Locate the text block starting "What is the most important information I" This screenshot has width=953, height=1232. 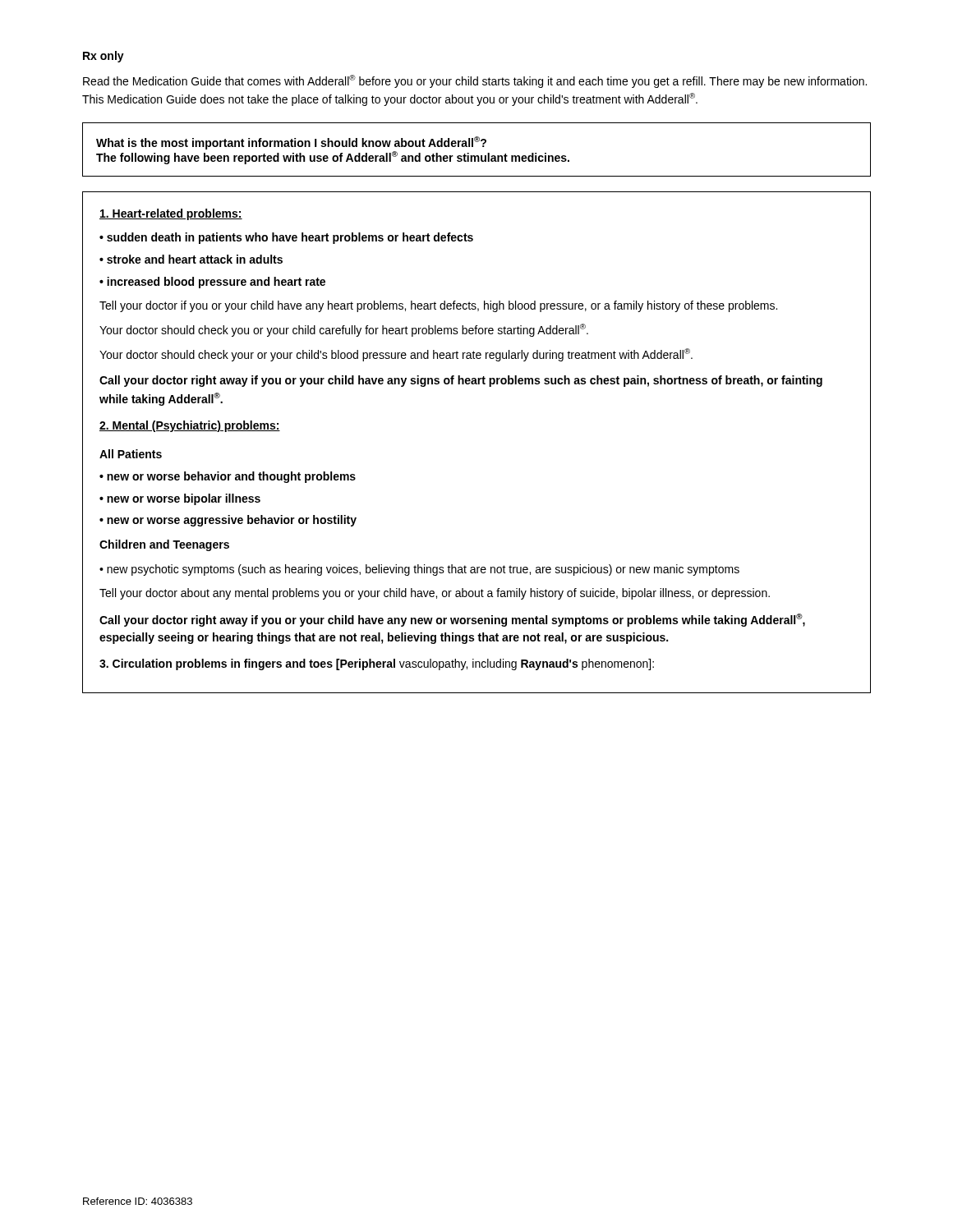[x=476, y=142]
